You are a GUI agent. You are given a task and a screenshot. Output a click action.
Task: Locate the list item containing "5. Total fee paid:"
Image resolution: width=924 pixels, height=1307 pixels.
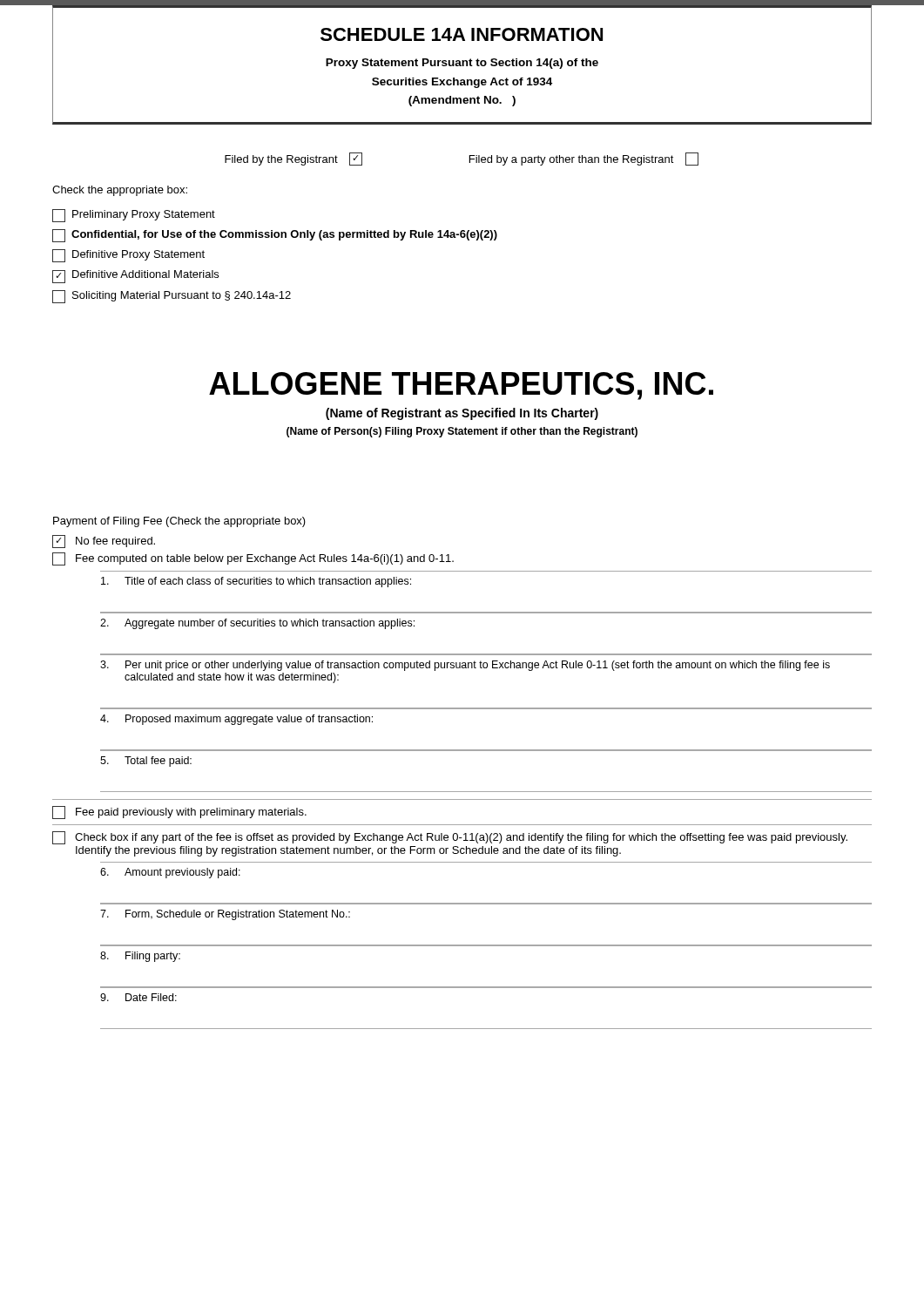pos(486,761)
